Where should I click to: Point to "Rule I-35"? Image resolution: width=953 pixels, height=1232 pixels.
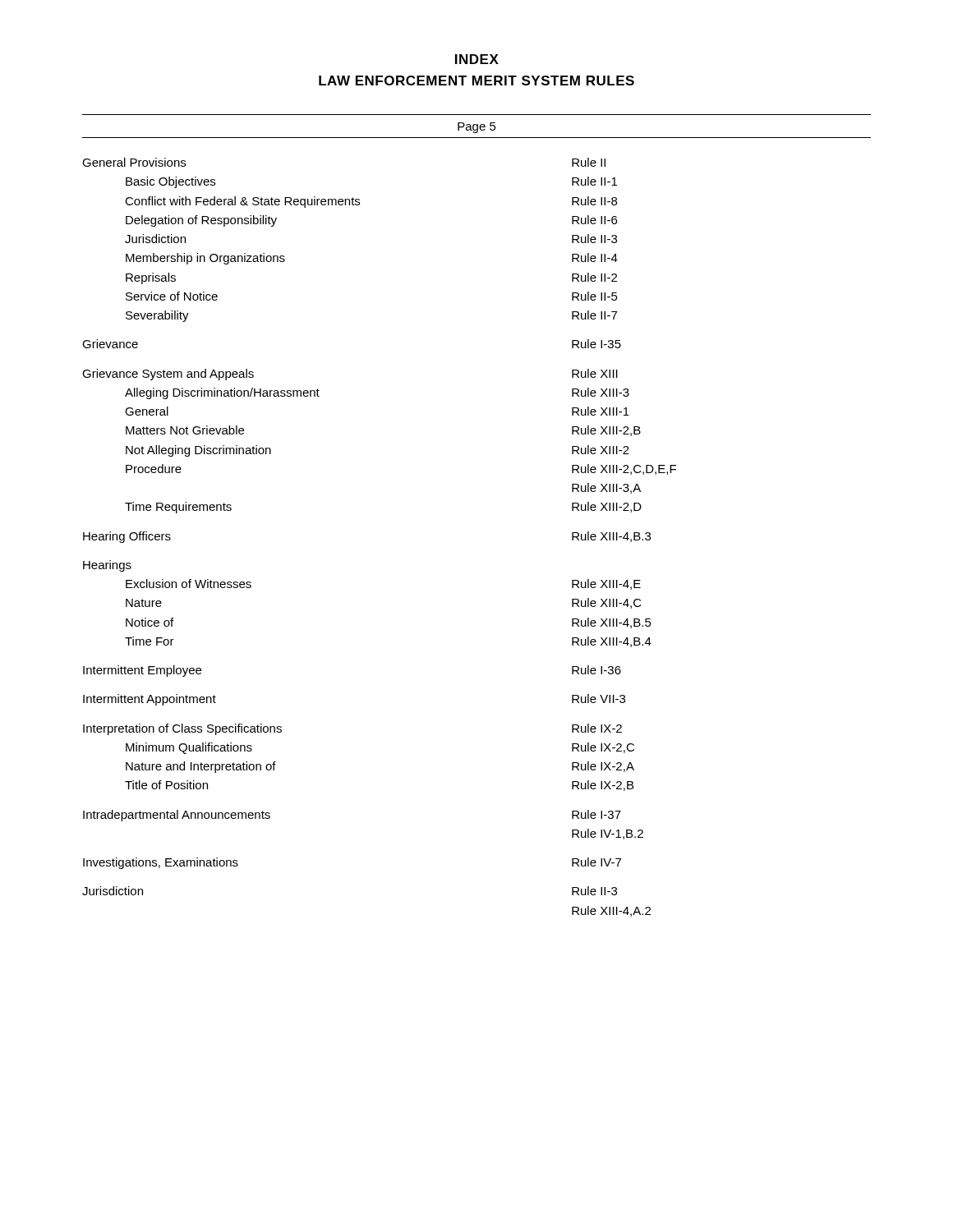click(596, 344)
